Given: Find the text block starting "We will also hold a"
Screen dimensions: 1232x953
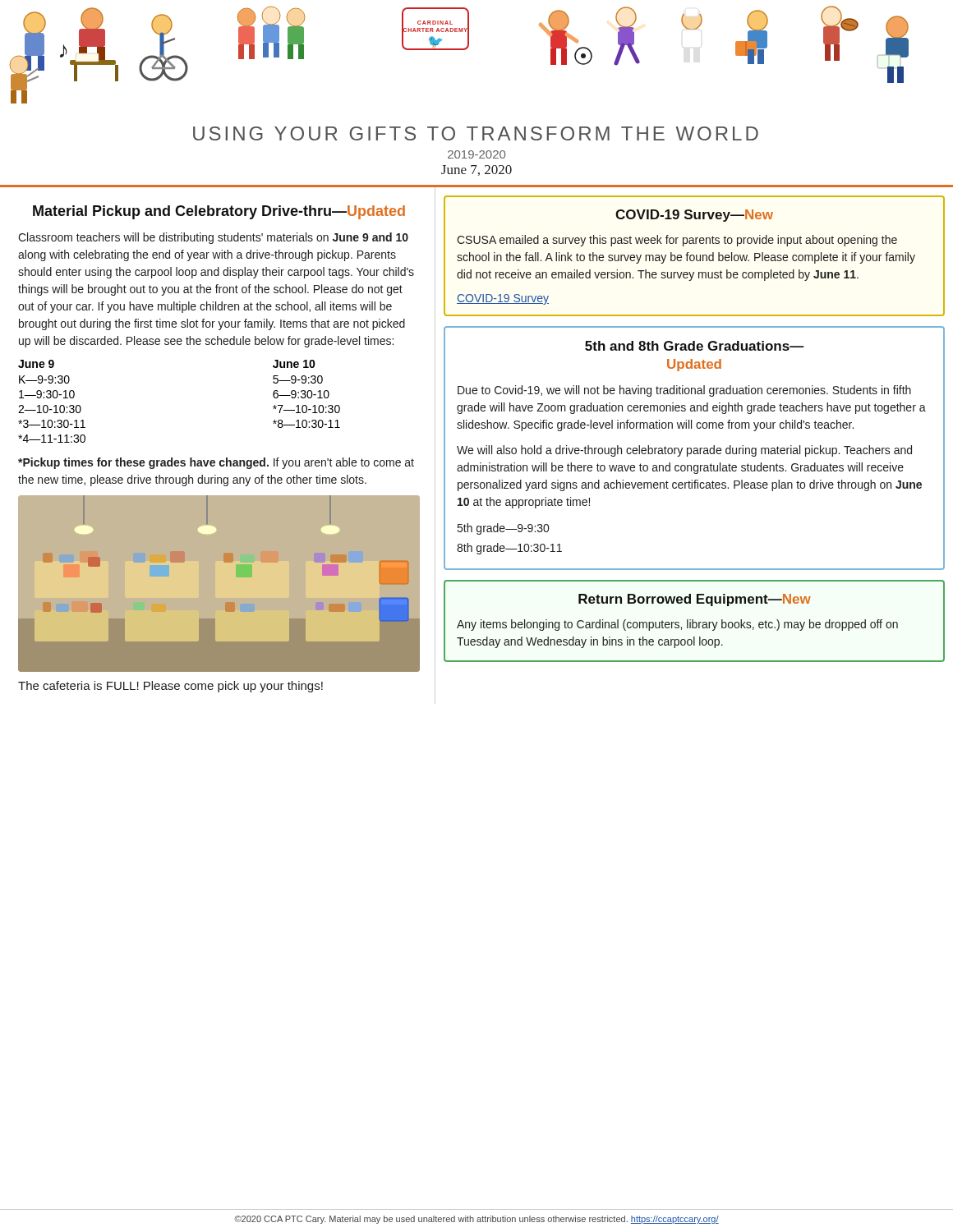Looking at the screenshot, I should (x=689, y=476).
